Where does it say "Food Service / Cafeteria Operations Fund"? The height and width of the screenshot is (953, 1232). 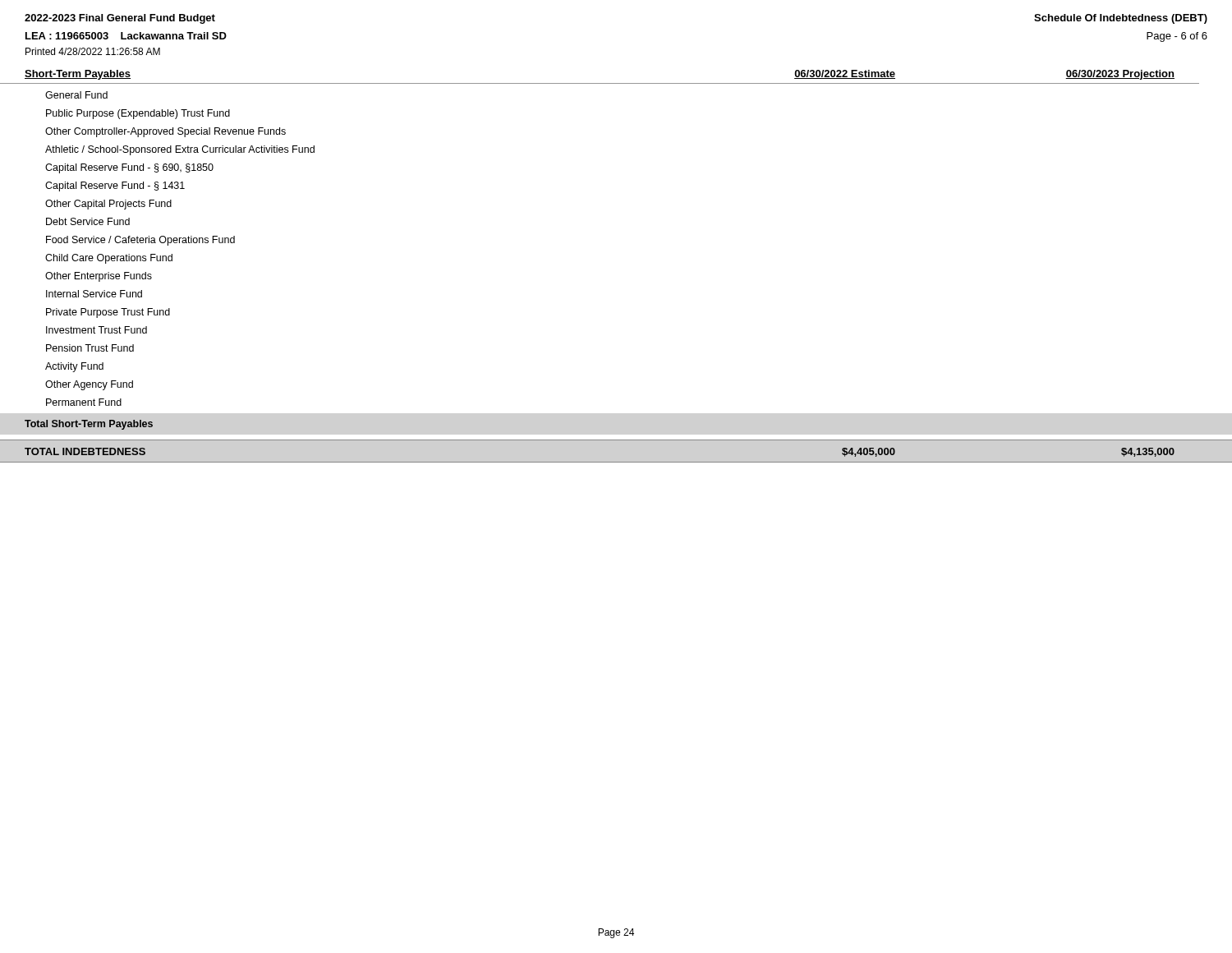click(140, 241)
